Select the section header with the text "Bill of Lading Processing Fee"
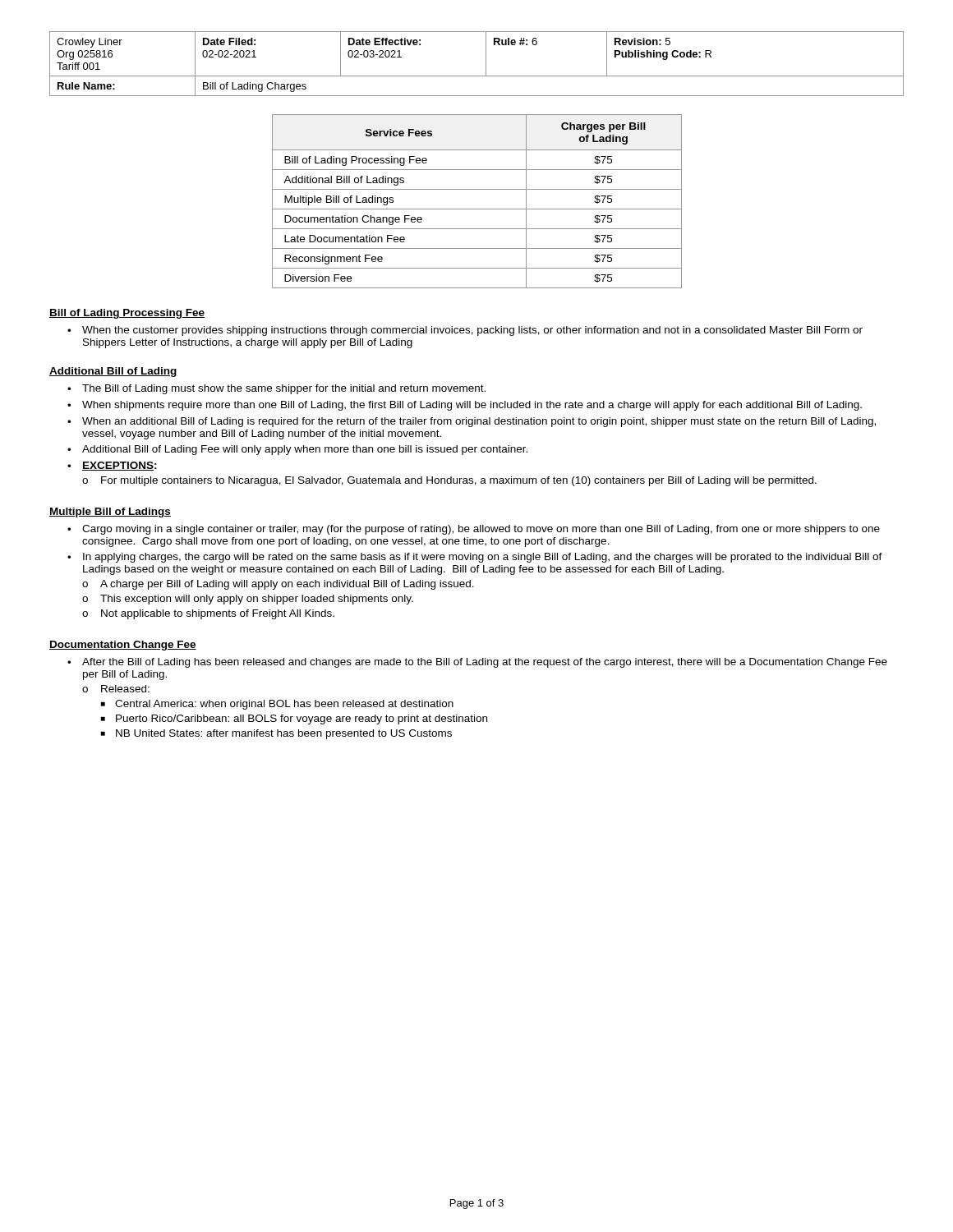Image resolution: width=953 pixels, height=1232 pixels. 127,313
